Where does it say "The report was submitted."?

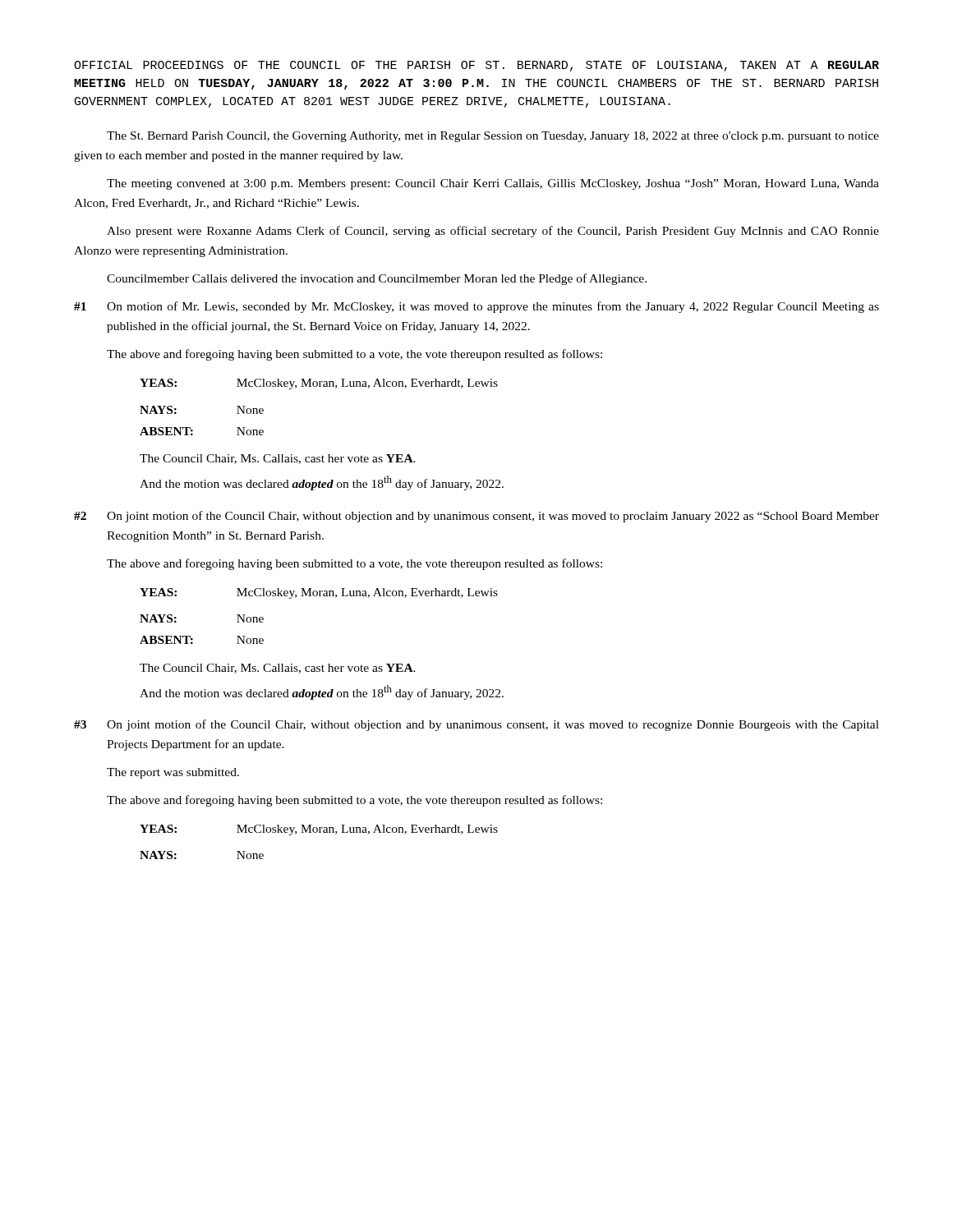click(173, 772)
